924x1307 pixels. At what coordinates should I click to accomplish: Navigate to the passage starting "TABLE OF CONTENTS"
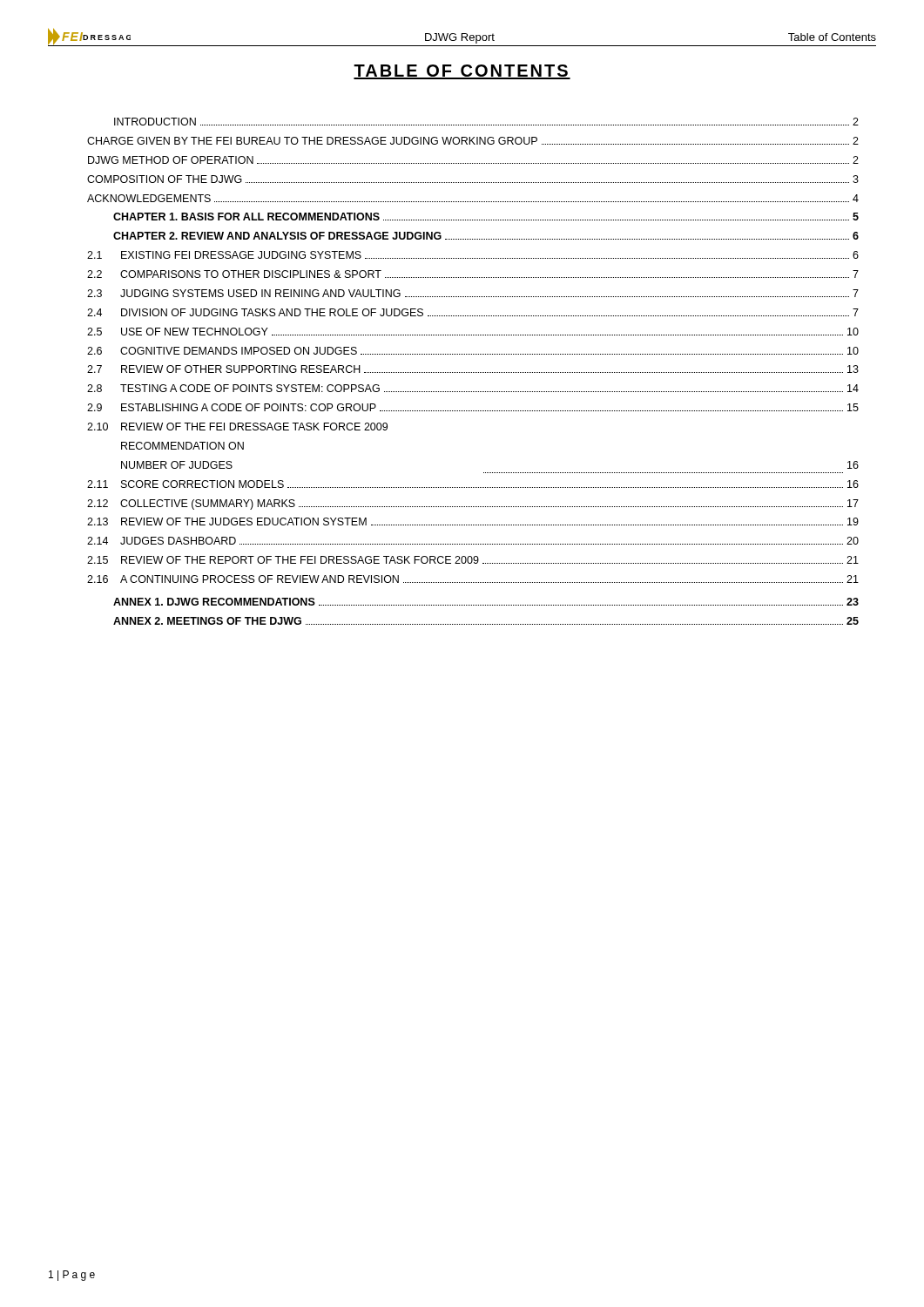(x=462, y=71)
